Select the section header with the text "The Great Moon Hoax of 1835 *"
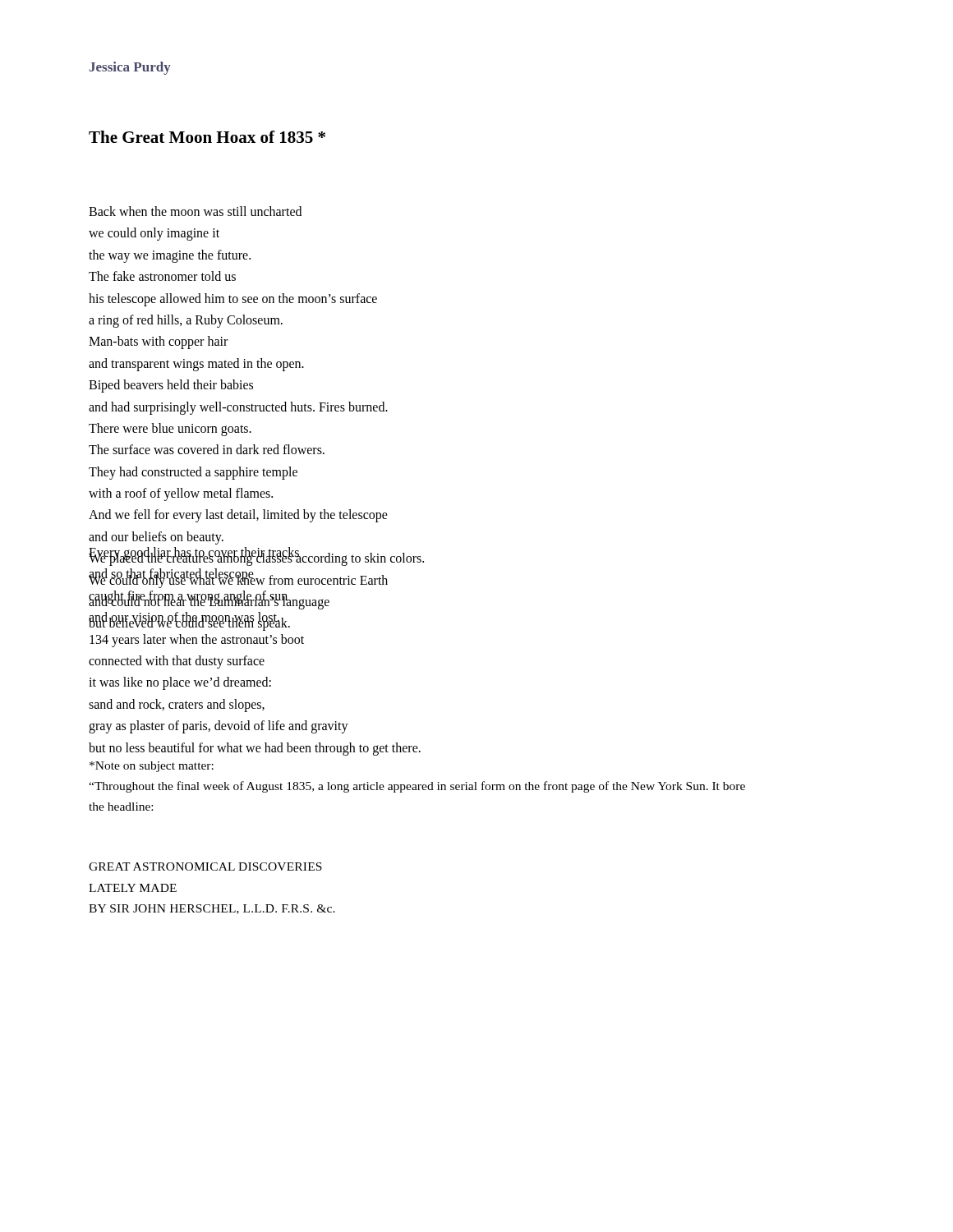Viewport: 953px width, 1232px height. pyautogui.click(x=207, y=137)
